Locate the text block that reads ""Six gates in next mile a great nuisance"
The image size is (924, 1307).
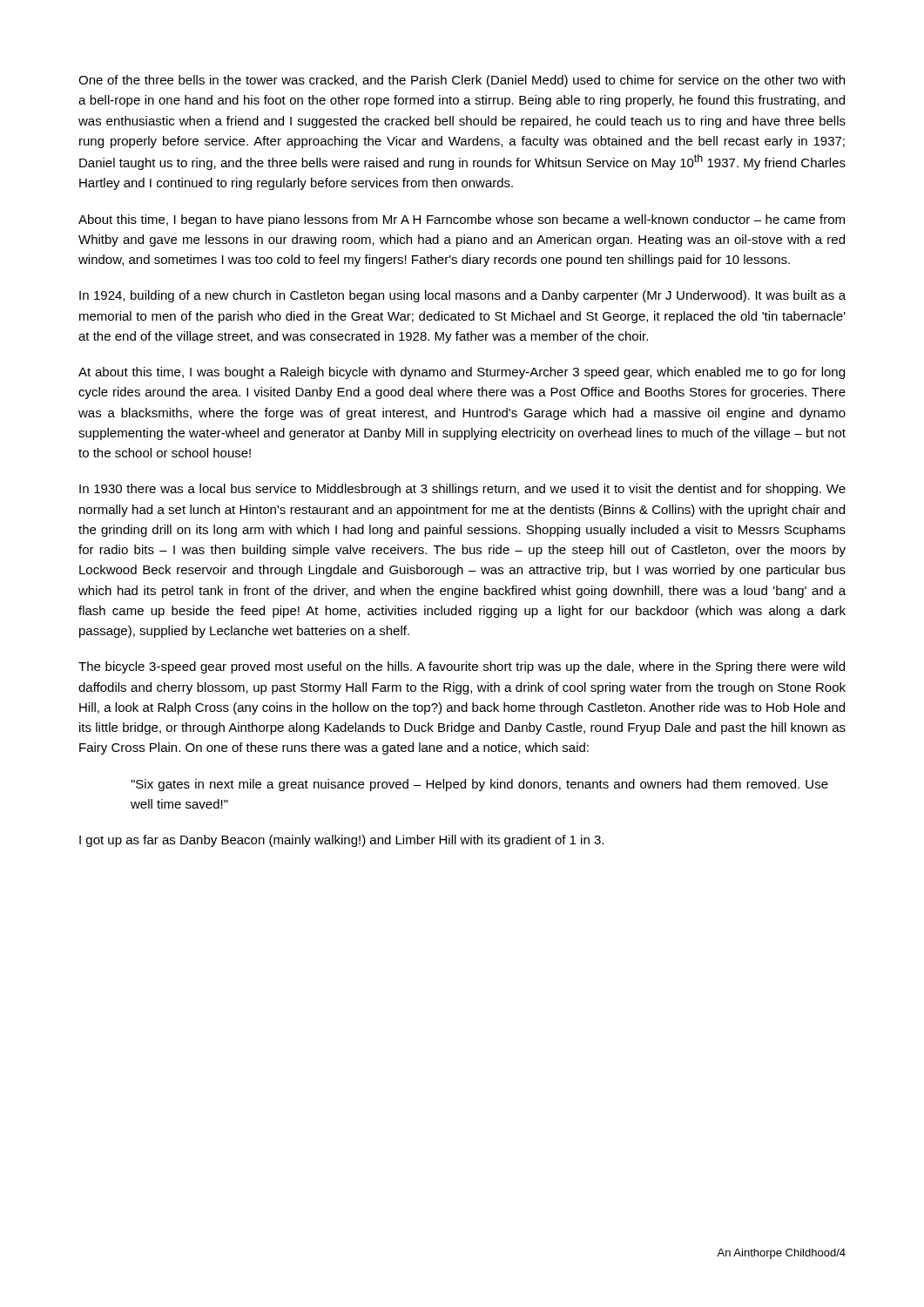point(479,793)
